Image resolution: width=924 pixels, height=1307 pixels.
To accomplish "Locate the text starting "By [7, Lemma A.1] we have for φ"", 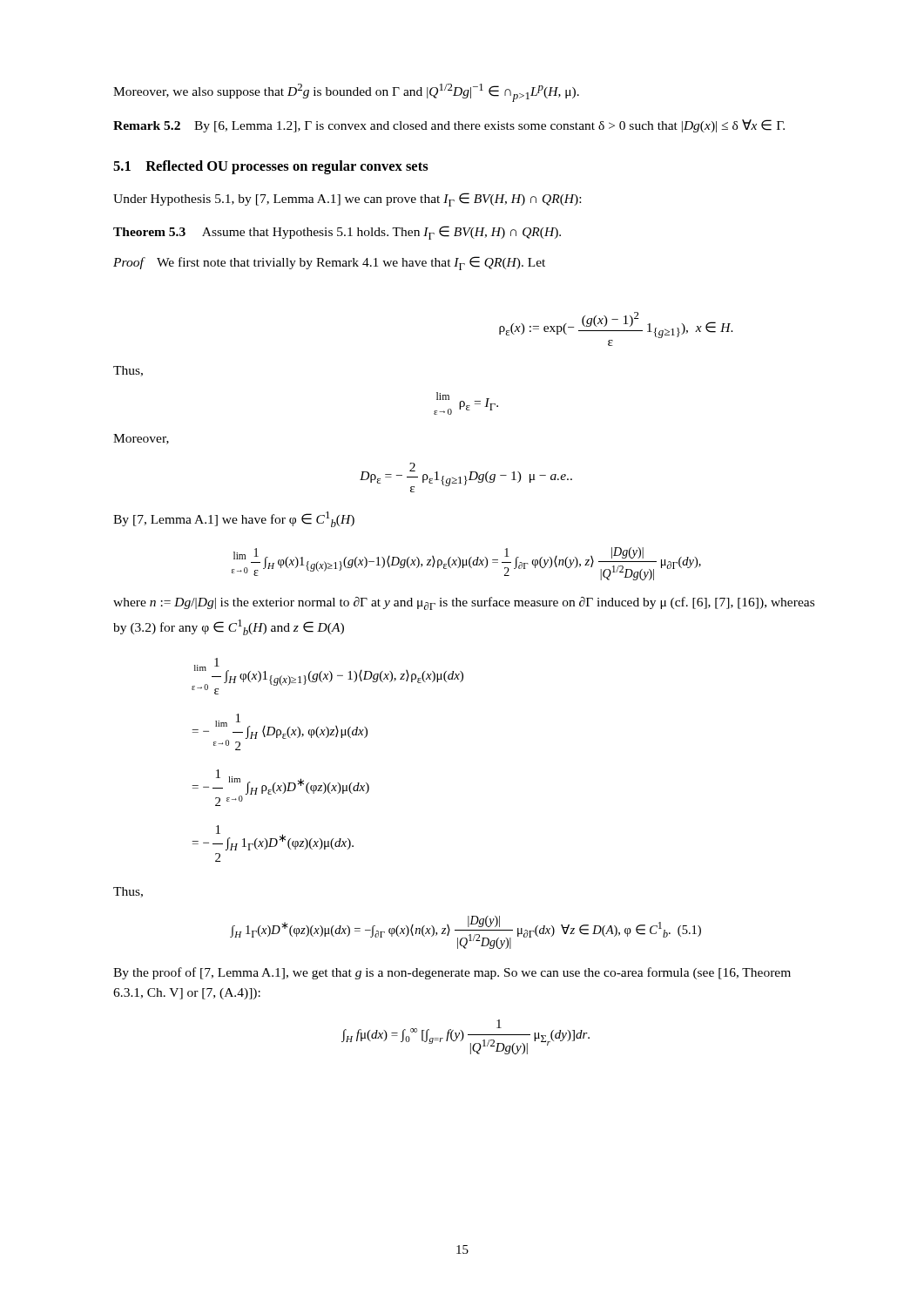I will pos(234,519).
